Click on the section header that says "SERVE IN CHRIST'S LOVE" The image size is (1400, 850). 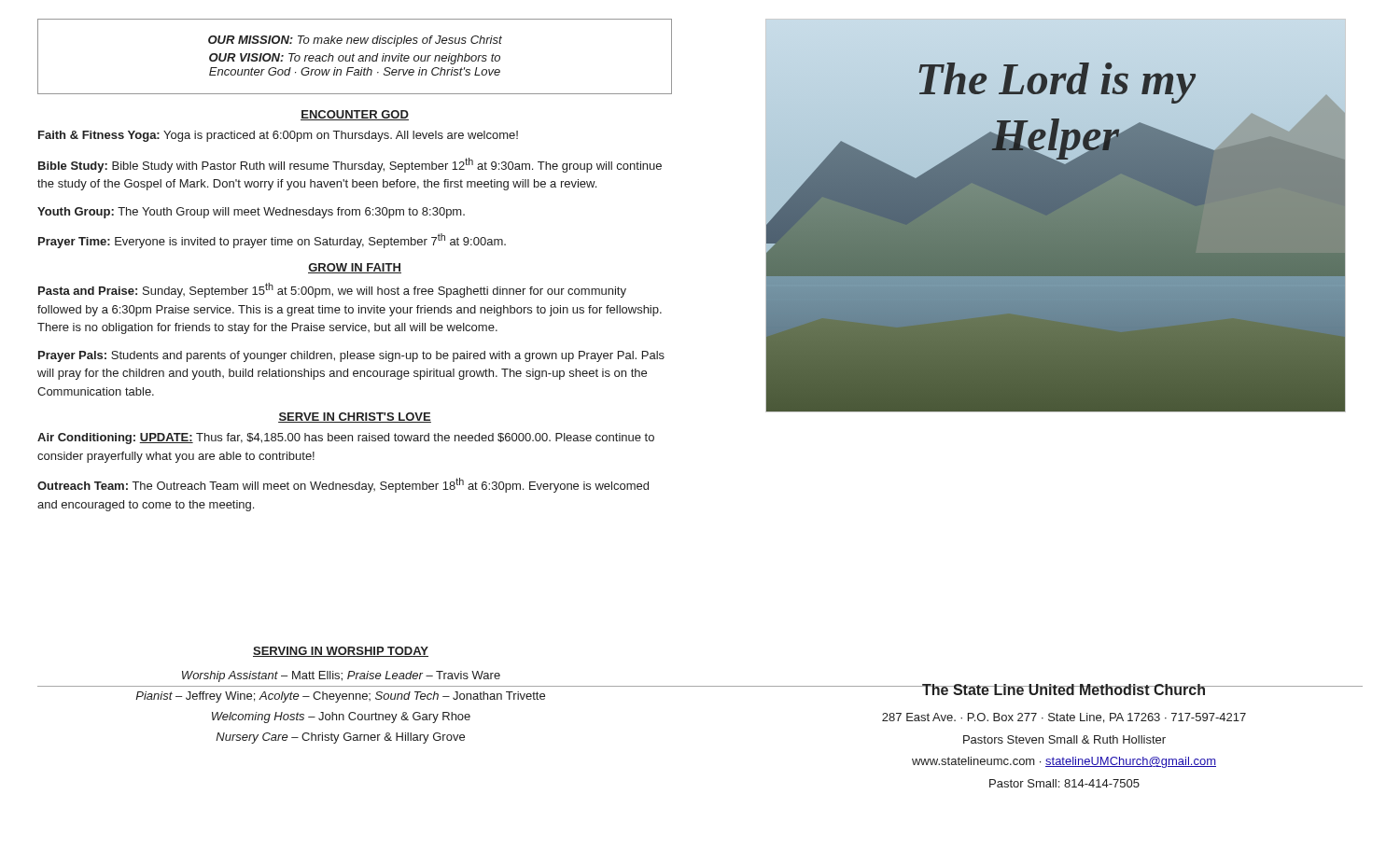click(x=355, y=417)
